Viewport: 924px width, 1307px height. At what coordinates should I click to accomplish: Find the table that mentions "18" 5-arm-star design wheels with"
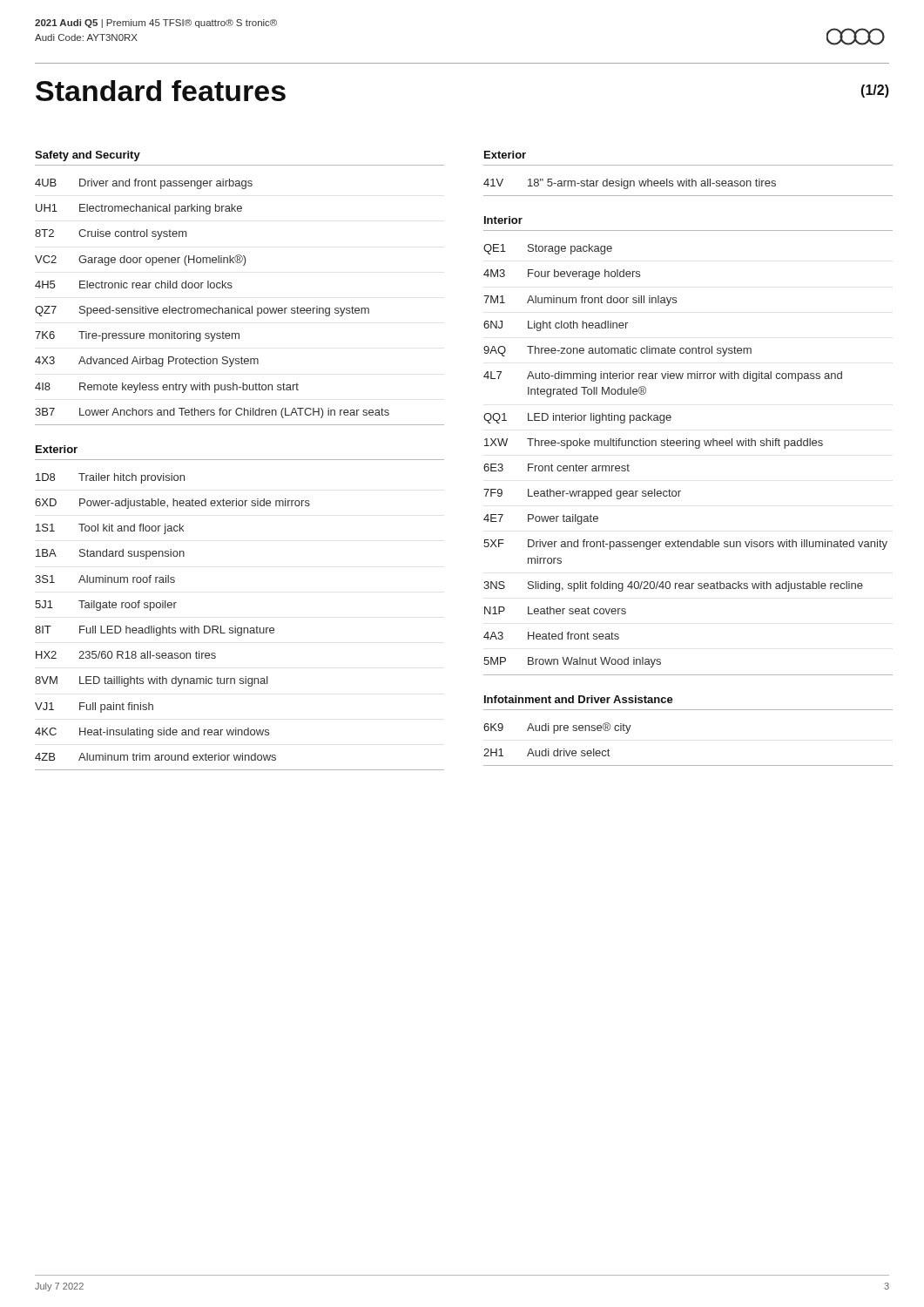click(x=688, y=184)
